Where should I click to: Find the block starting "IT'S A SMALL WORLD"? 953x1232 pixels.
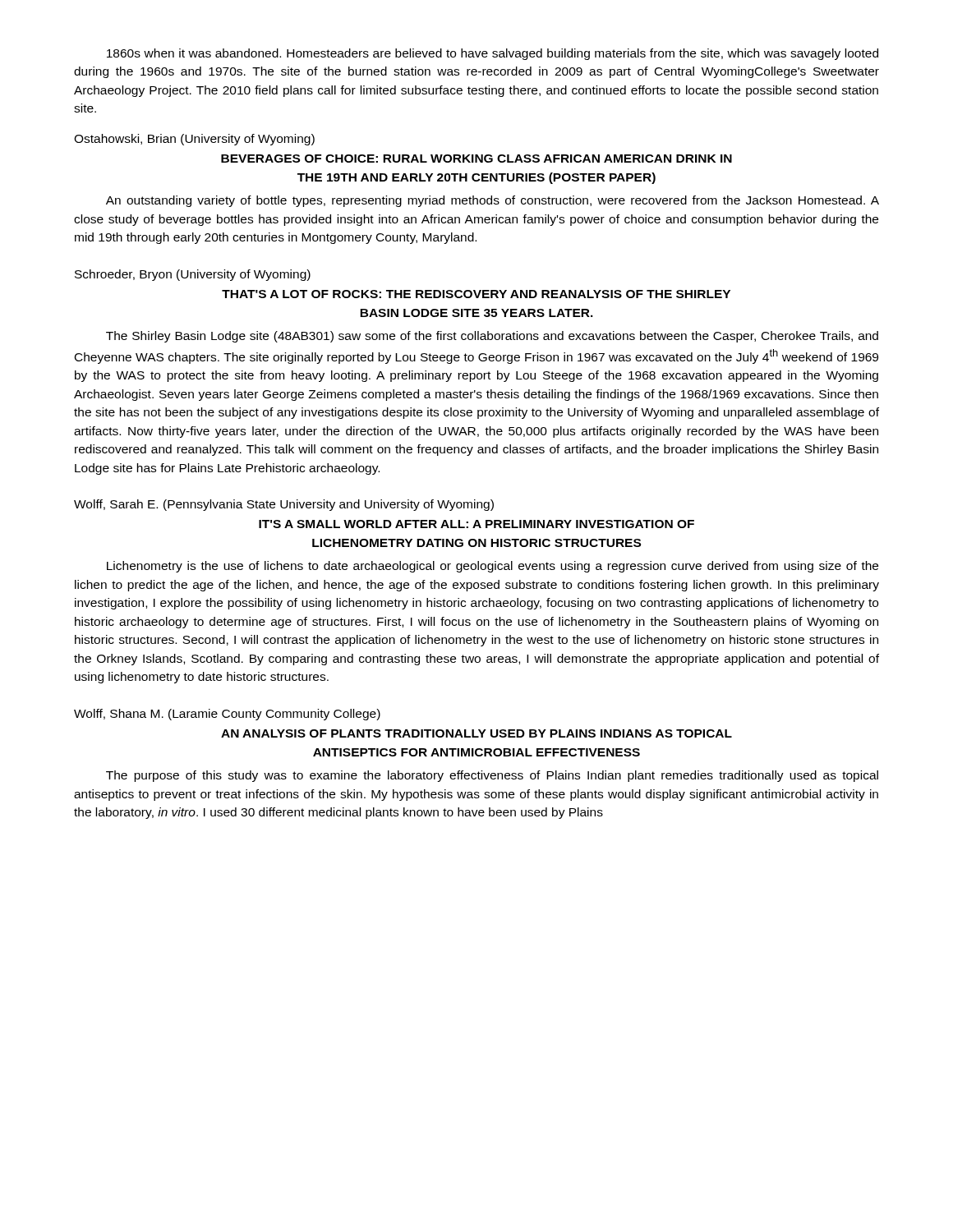click(476, 534)
